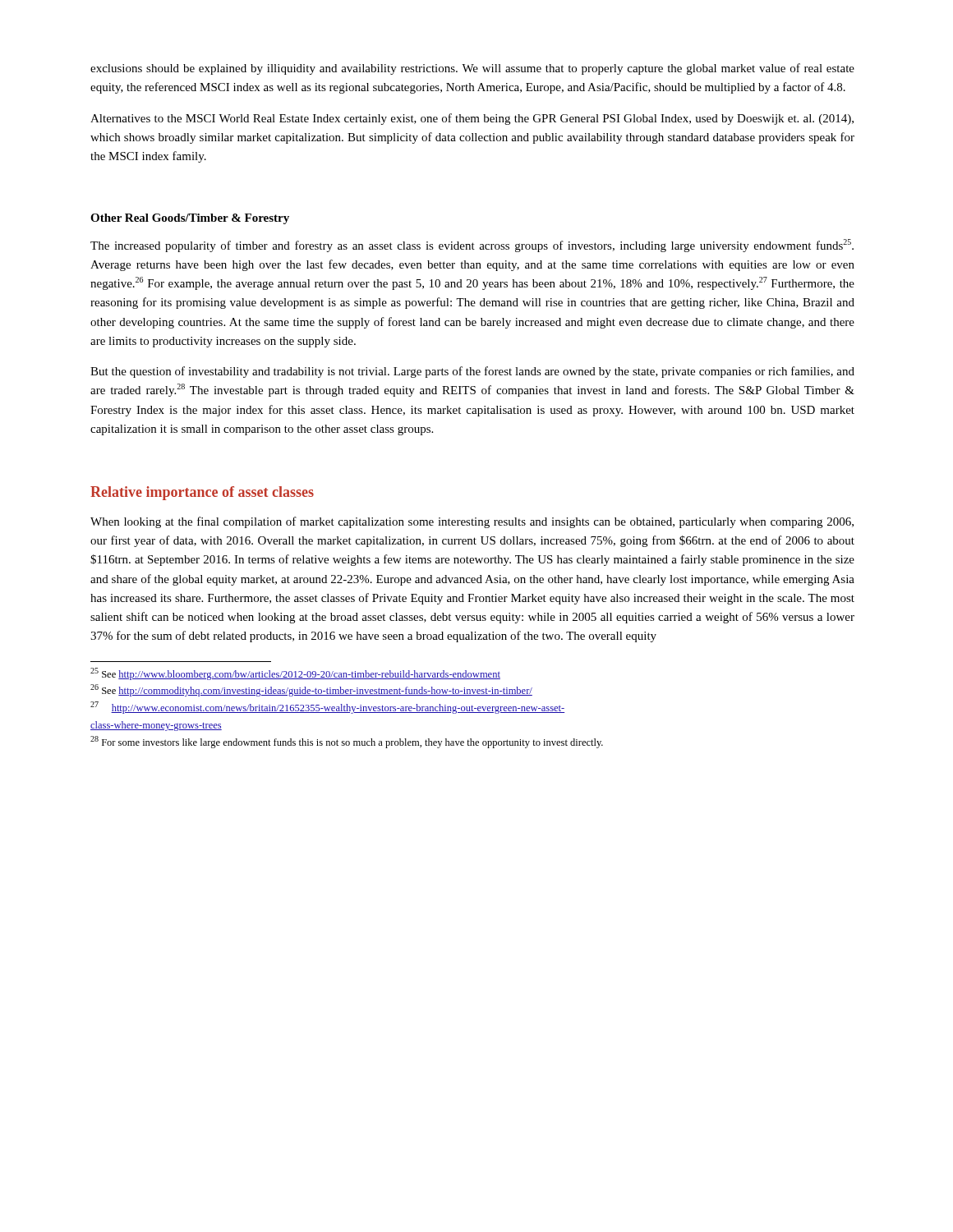Screen dimensions: 1232x953
Task: Find "Other Real Goods/Timber & Forestry" on this page
Action: [x=190, y=219]
